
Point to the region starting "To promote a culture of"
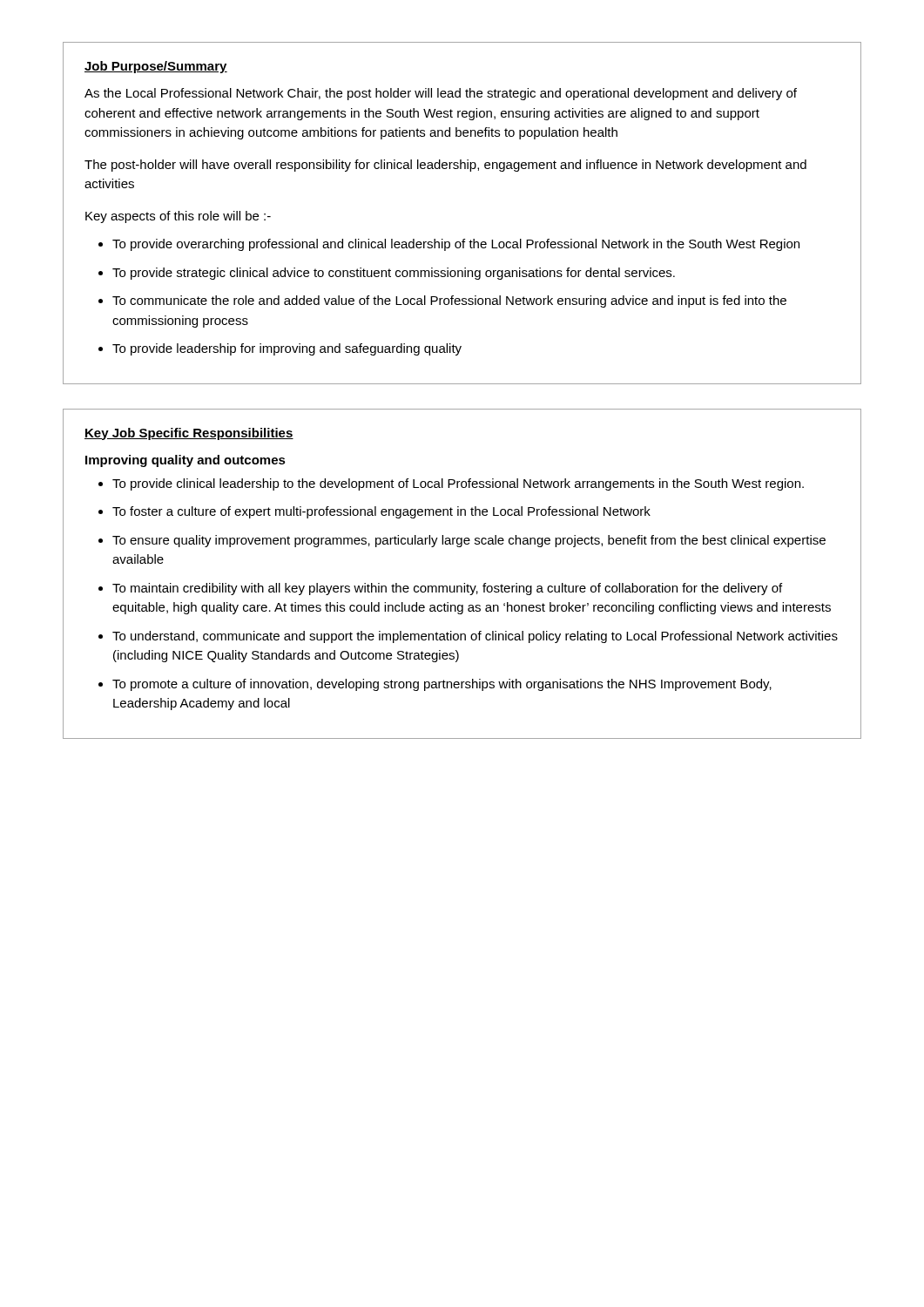click(476, 694)
